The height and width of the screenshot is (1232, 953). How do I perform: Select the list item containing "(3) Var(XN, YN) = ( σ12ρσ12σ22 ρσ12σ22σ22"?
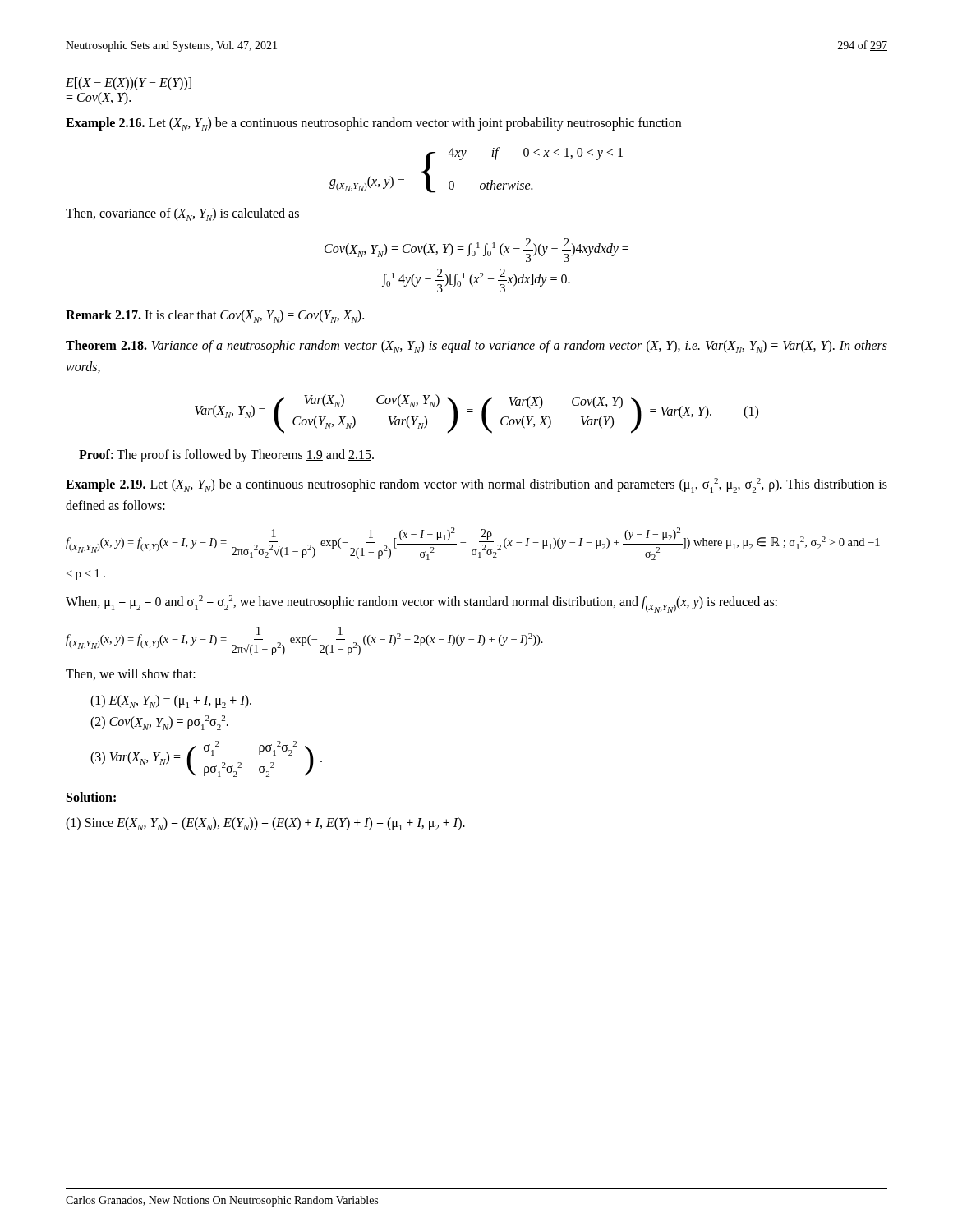pyautogui.click(x=207, y=758)
